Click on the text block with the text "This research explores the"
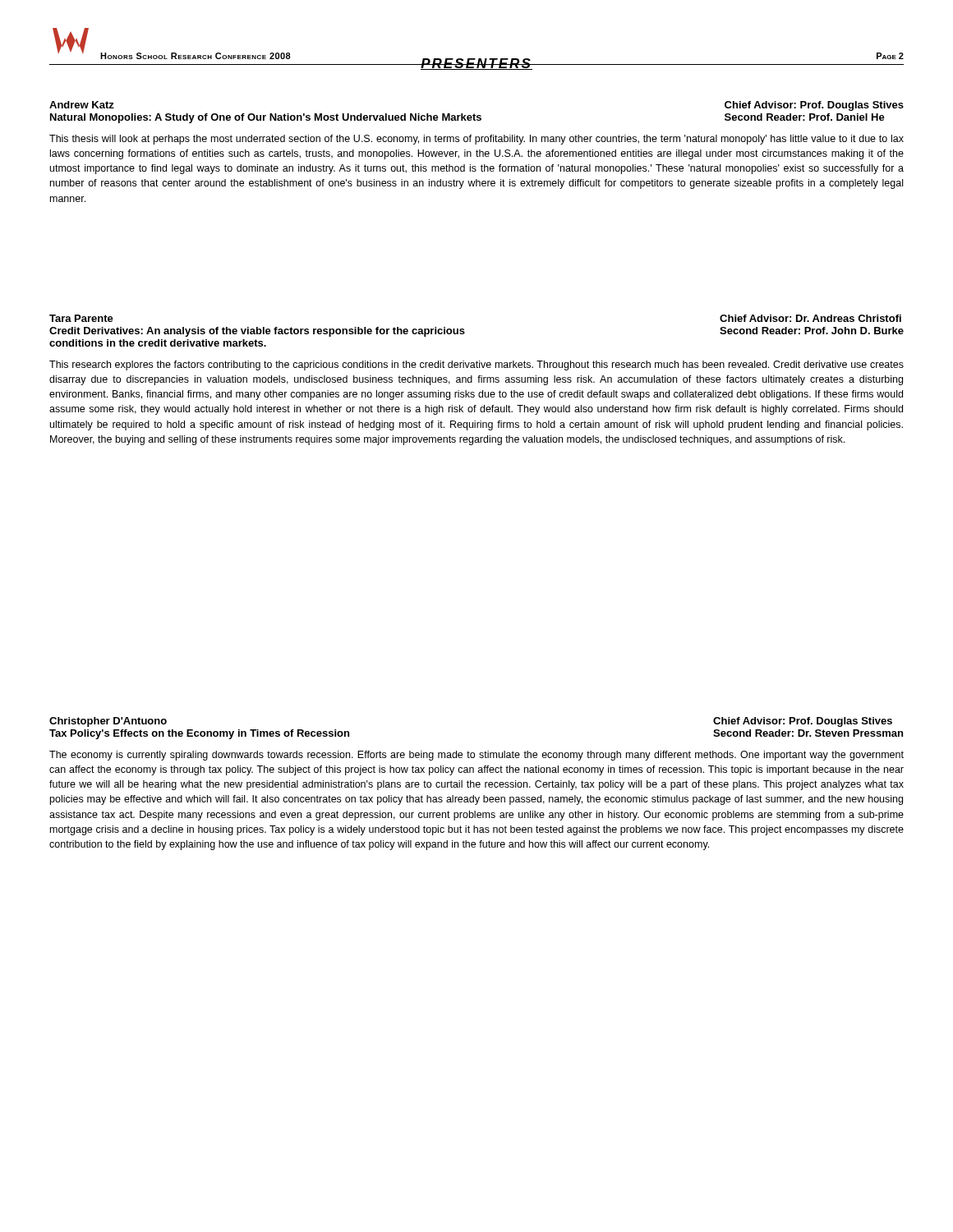Screen dimensions: 1232x953 tap(476, 402)
